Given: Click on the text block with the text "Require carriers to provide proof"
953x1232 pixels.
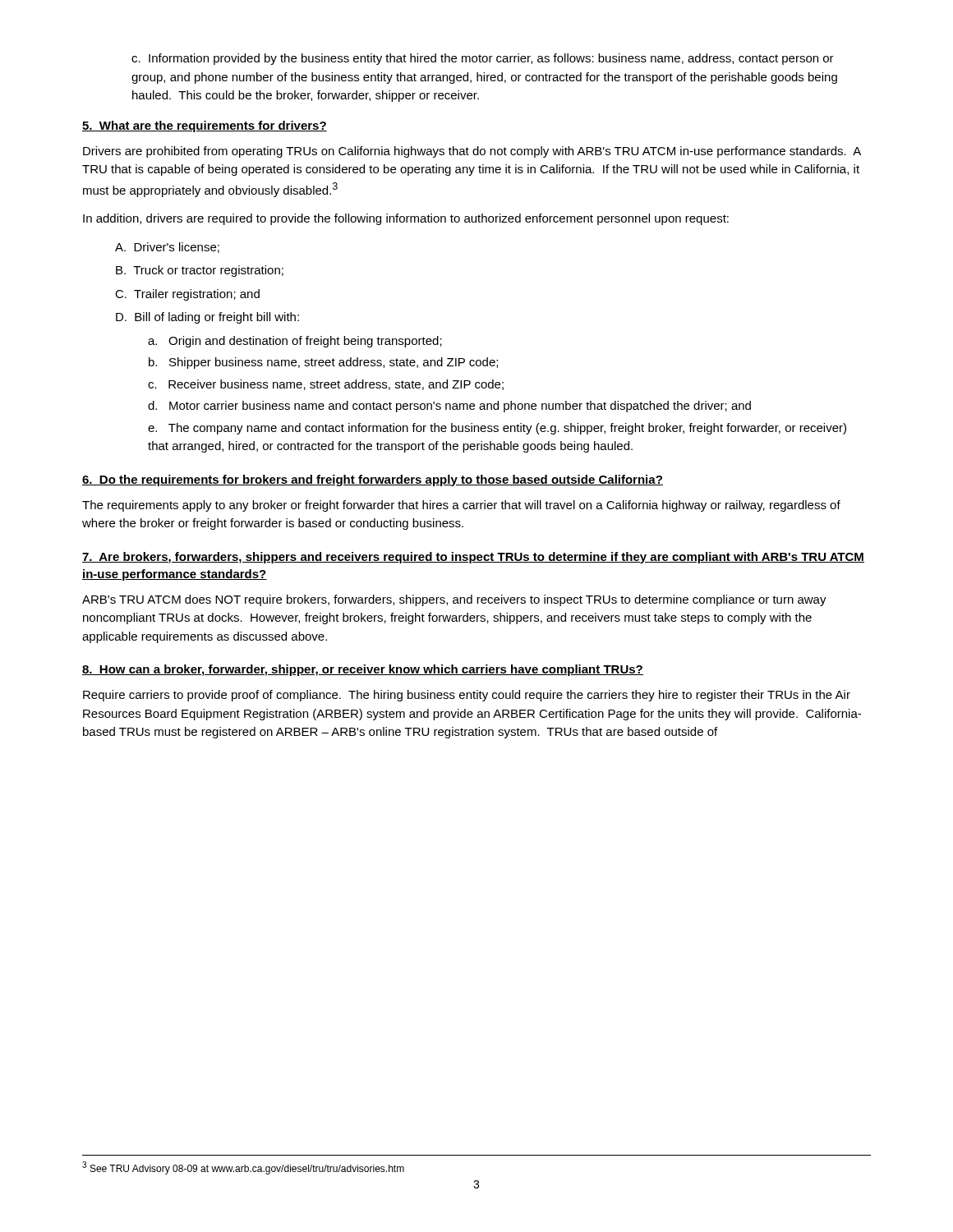Looking at the screenshot, I should (x=476, y=714).
